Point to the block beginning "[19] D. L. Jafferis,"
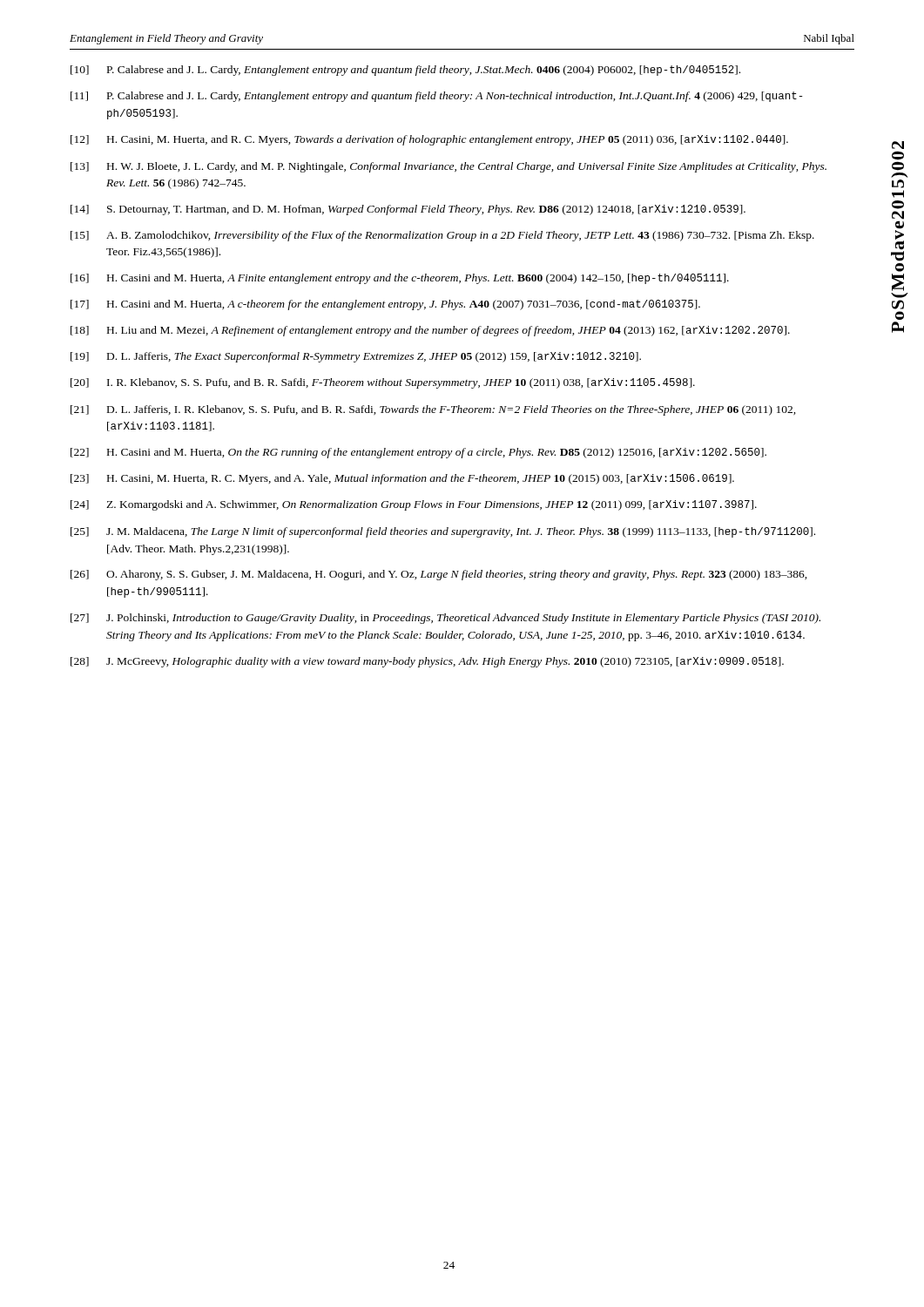Image resolution: width=924 pixels, height=1307 pixels. click(x=449, y=357)
